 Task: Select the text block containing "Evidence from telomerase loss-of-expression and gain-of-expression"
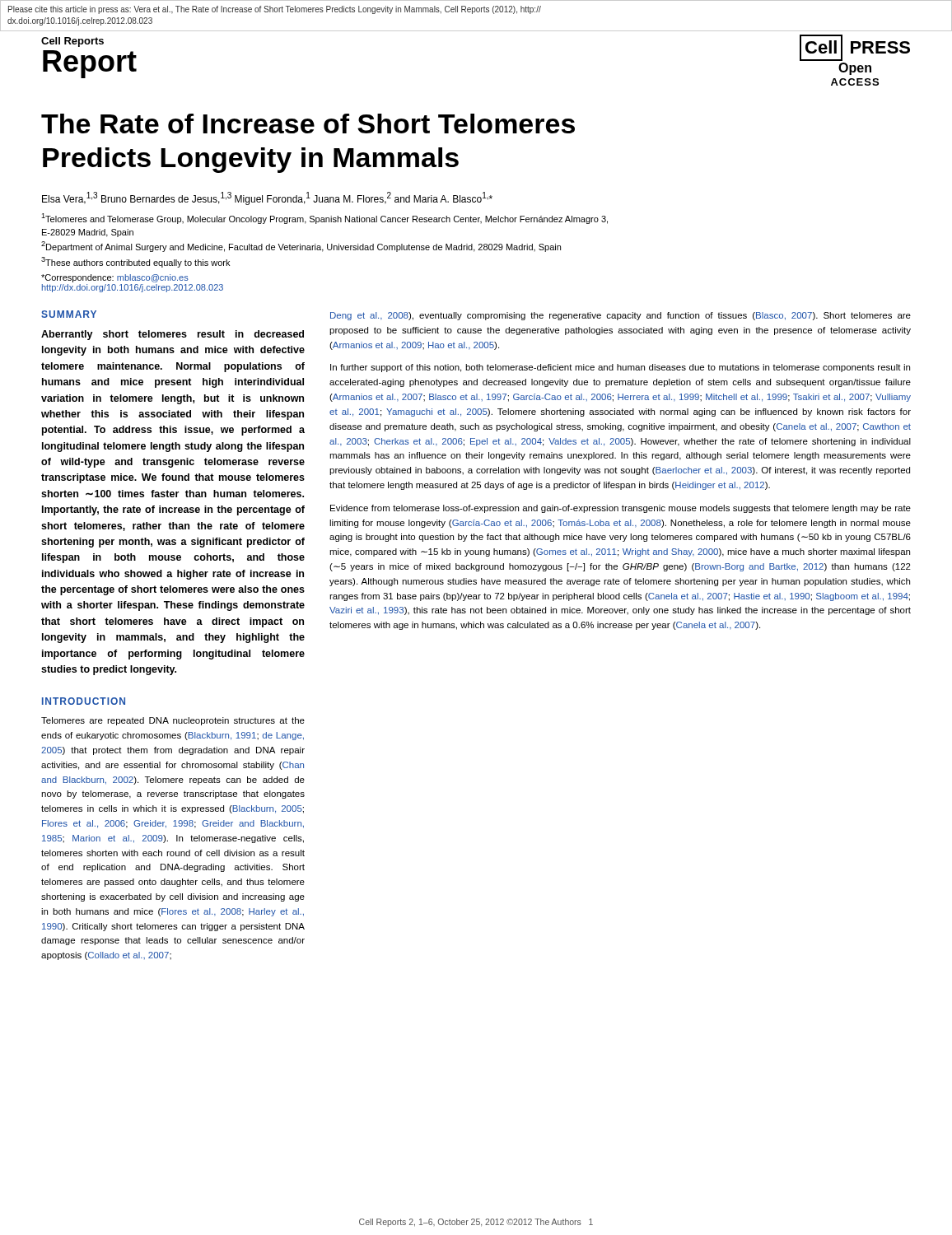[x=620, y=566]
